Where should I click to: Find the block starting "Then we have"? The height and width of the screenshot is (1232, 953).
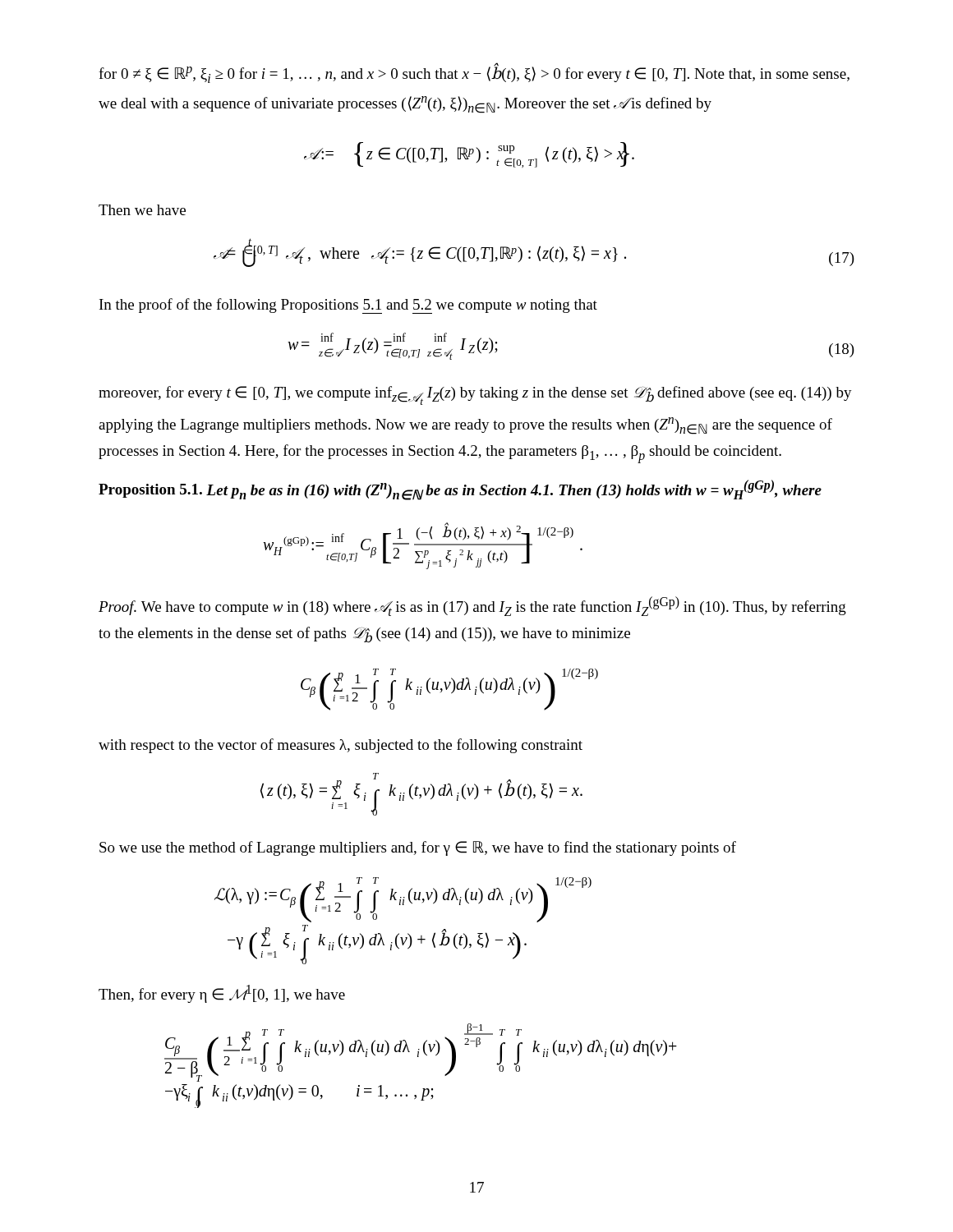(x=142, y=210)
